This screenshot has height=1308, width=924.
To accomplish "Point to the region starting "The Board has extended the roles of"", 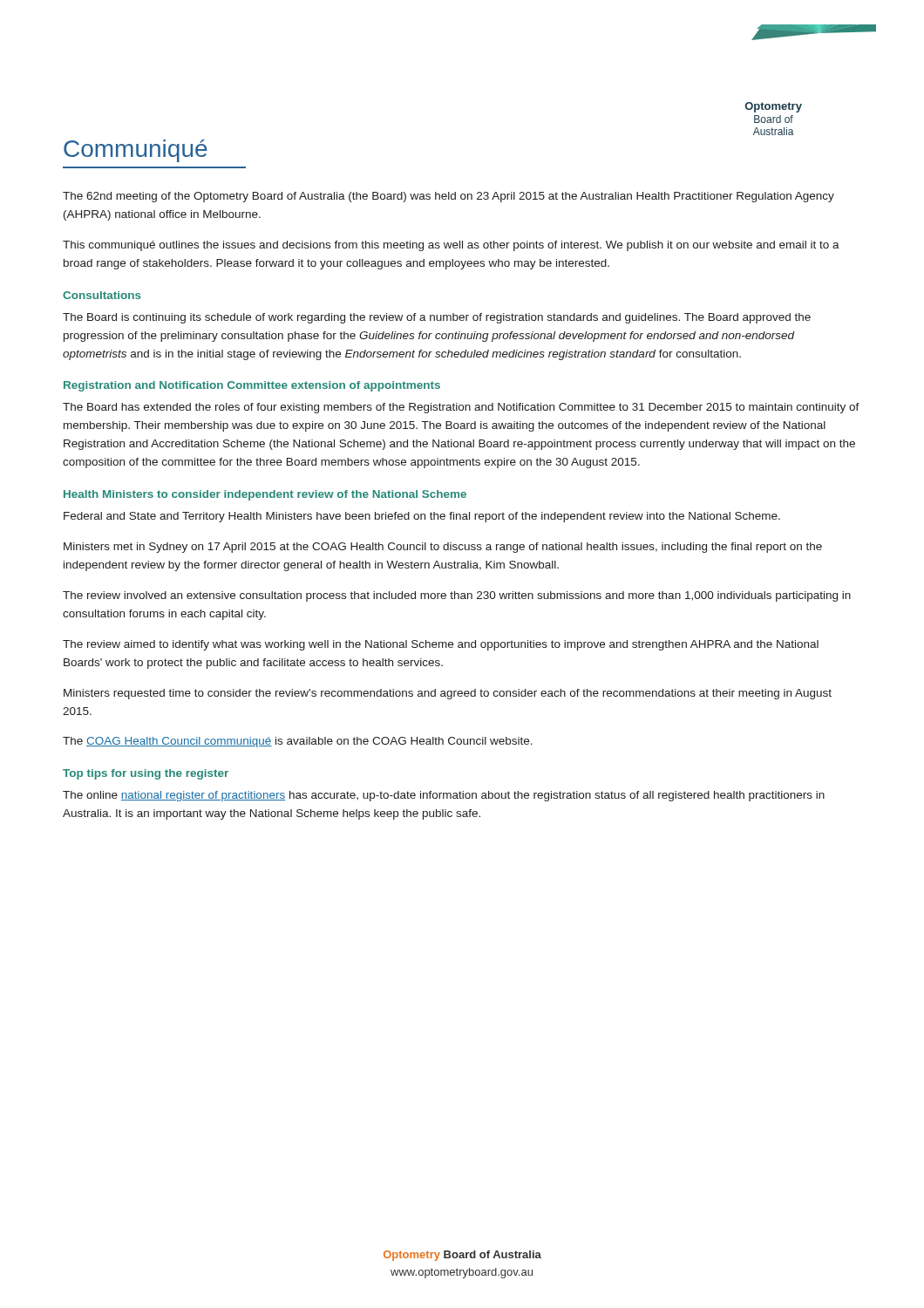I will pyautogui.click(x=461, y=435).
